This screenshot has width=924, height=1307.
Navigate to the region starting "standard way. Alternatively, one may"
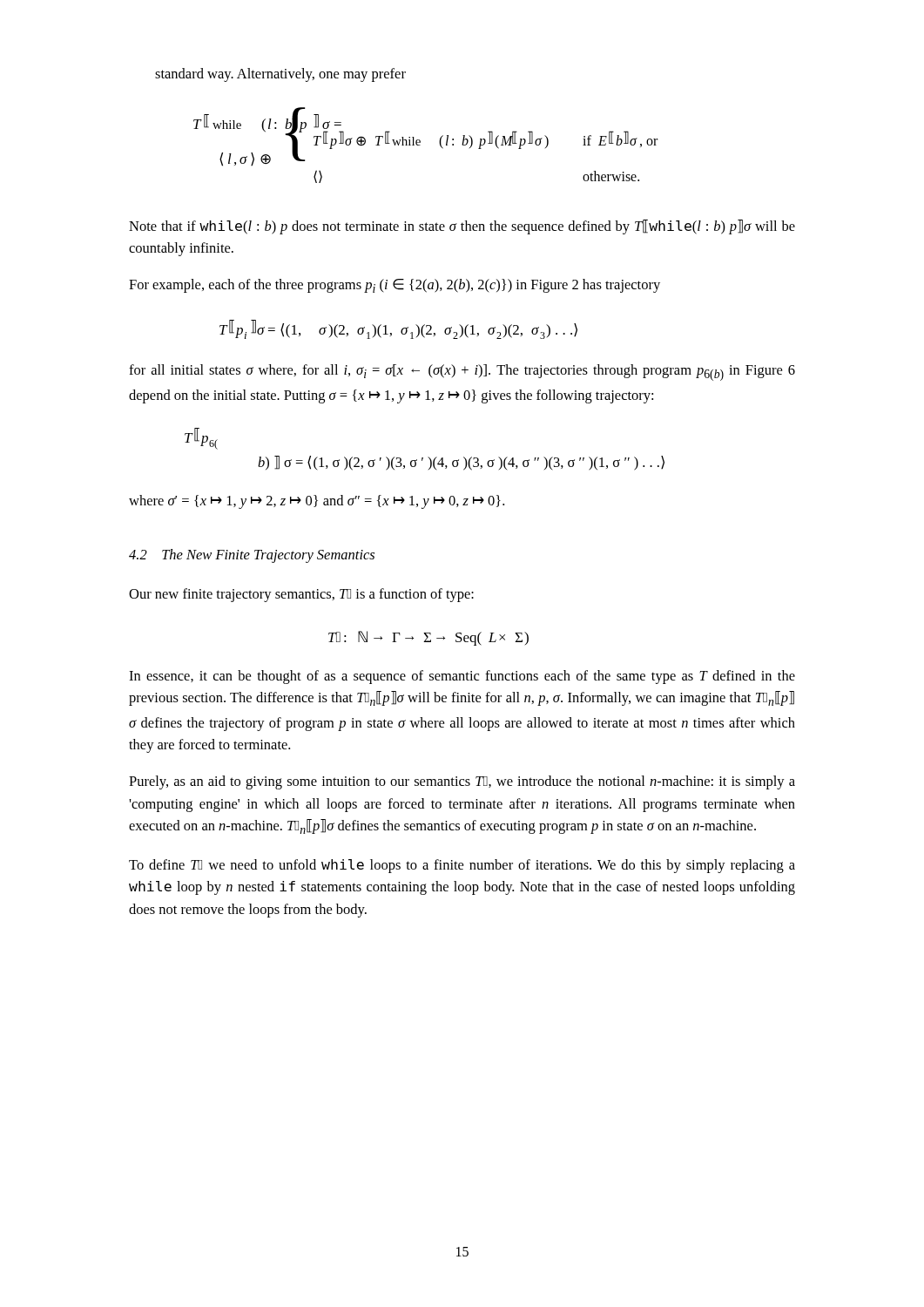[x=280, y=74]
